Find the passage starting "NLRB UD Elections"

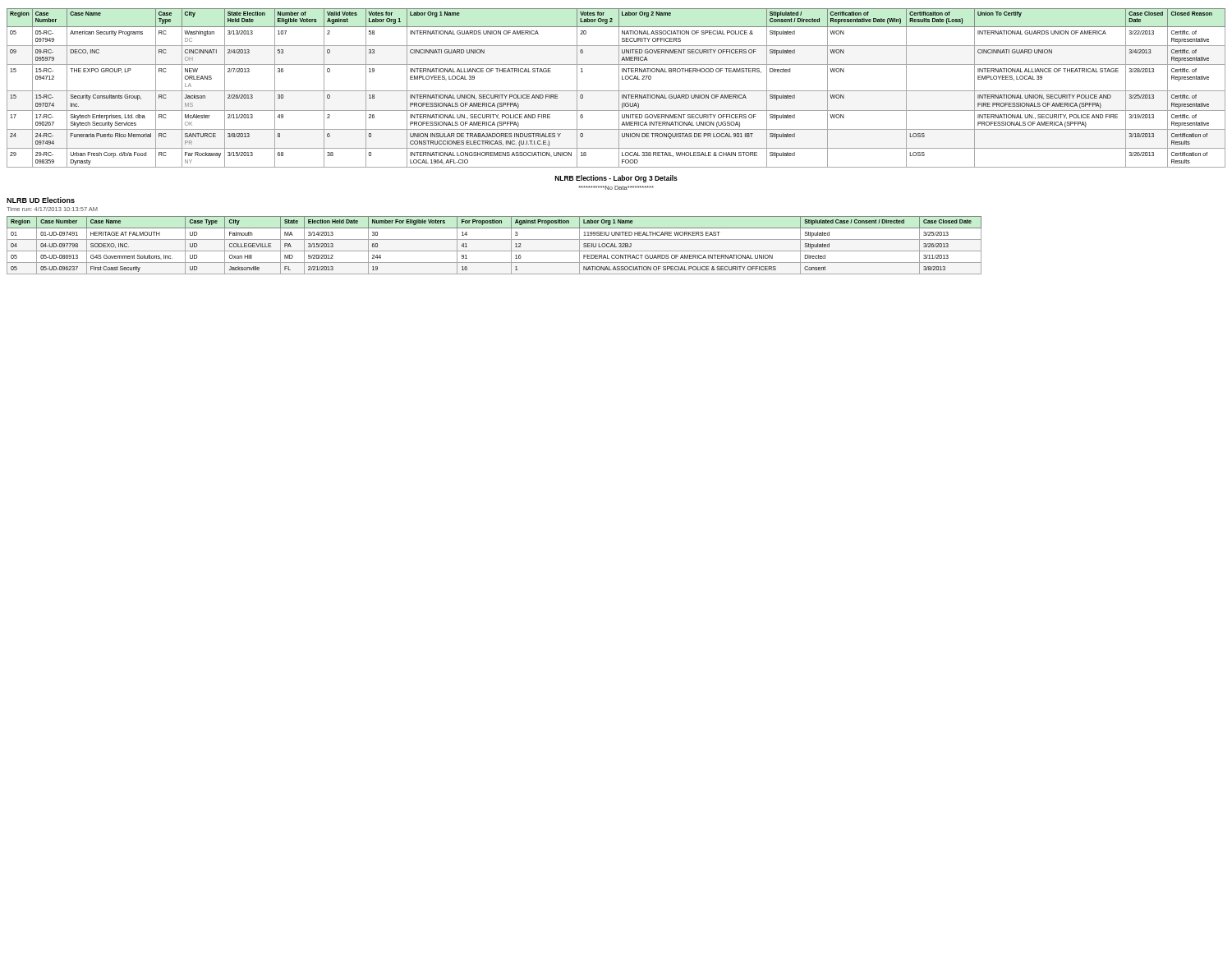(x=41, y=201)
